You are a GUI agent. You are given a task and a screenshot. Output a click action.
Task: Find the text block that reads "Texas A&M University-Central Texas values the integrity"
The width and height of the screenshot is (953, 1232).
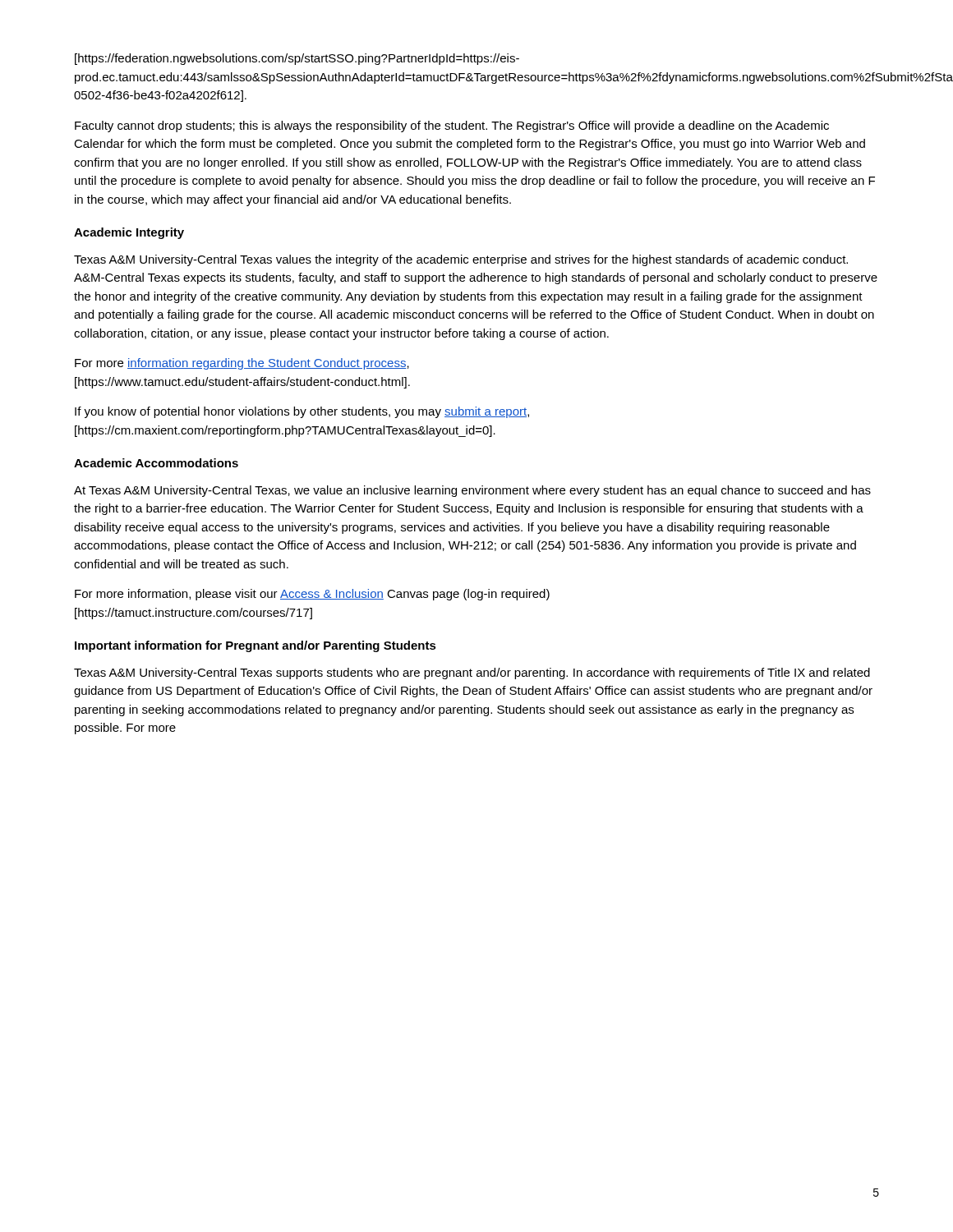(x=476, y=296)
